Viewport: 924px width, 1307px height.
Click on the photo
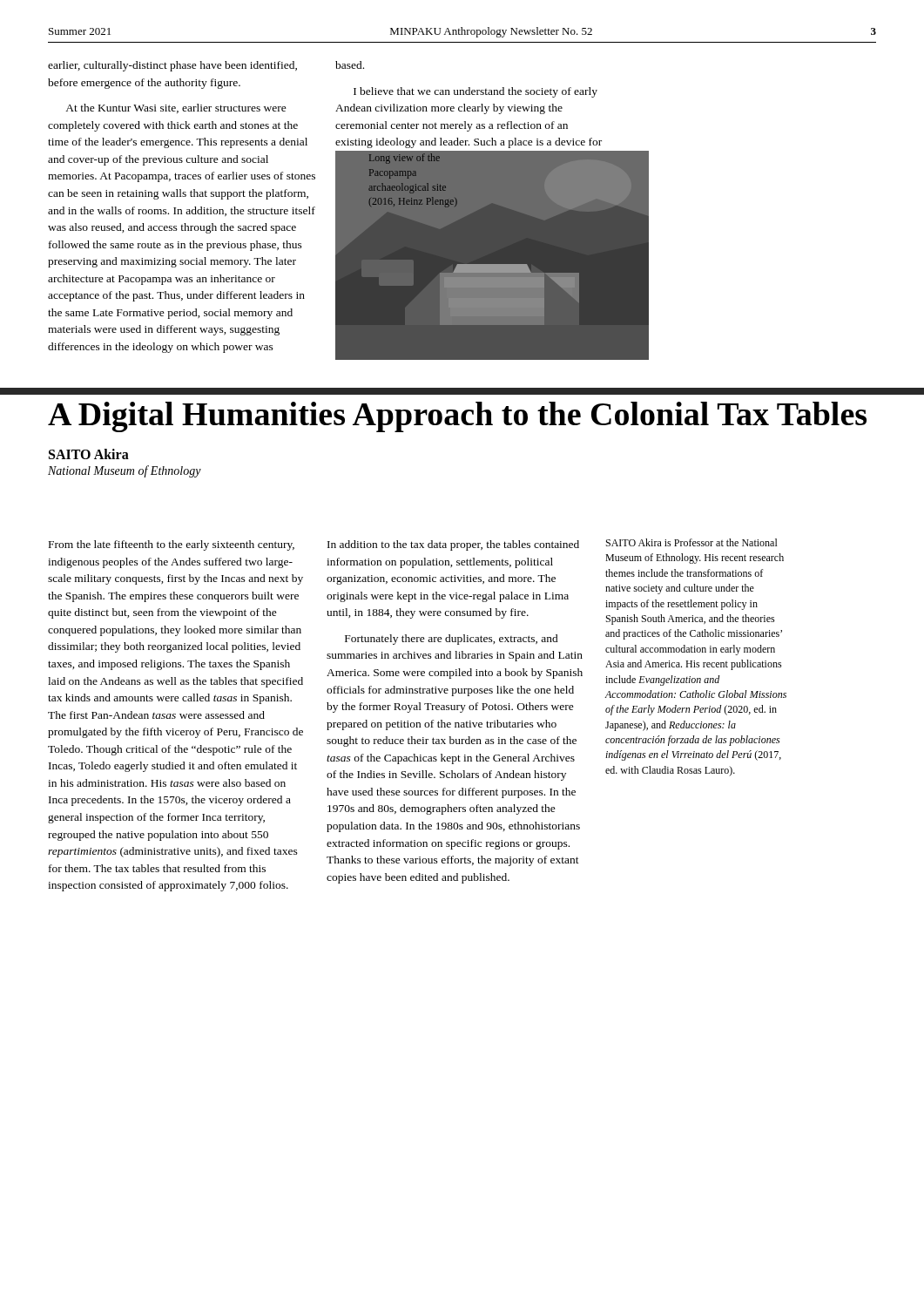coord(492,255)
